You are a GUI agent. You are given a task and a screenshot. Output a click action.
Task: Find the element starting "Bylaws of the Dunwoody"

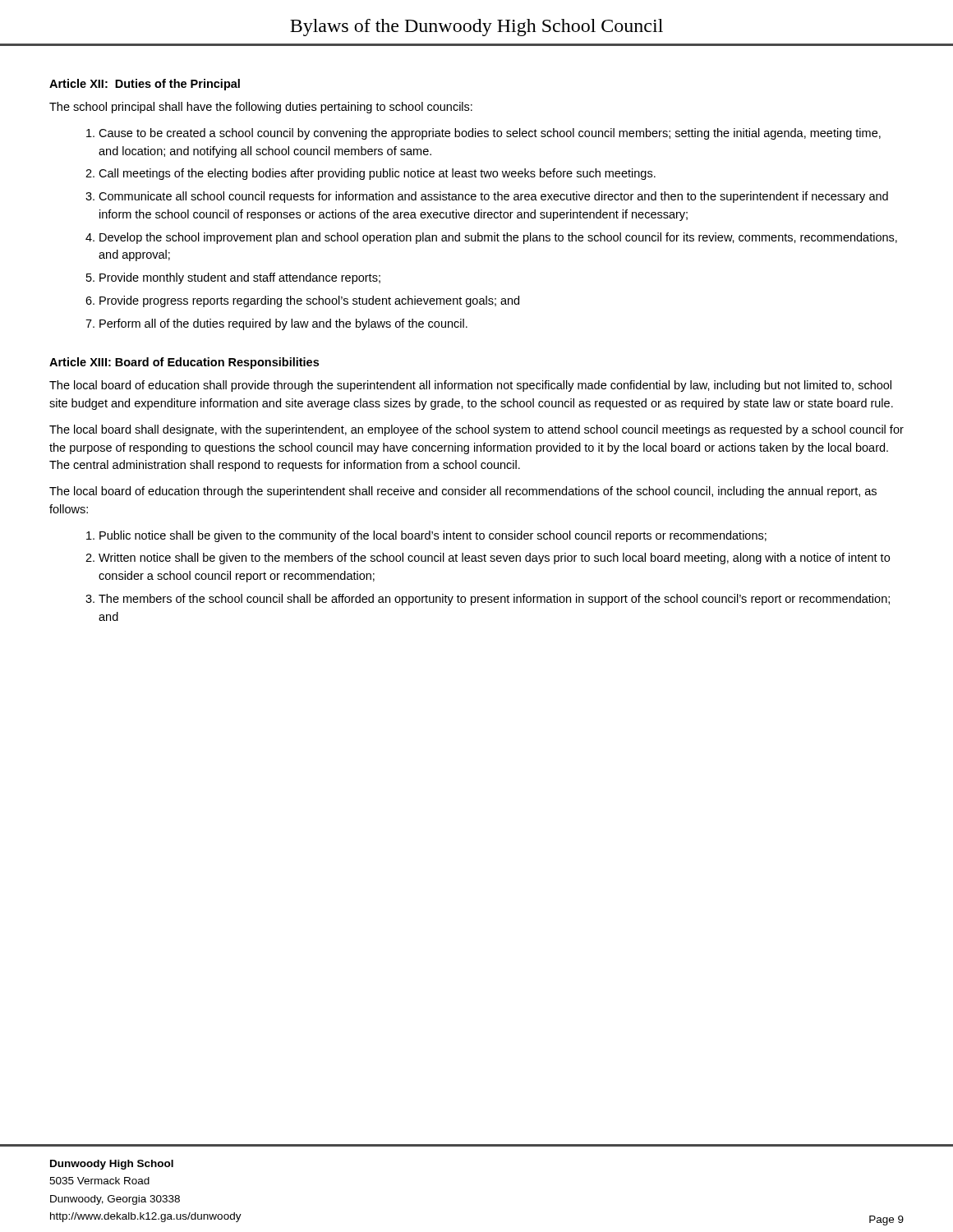click(476, 26)
